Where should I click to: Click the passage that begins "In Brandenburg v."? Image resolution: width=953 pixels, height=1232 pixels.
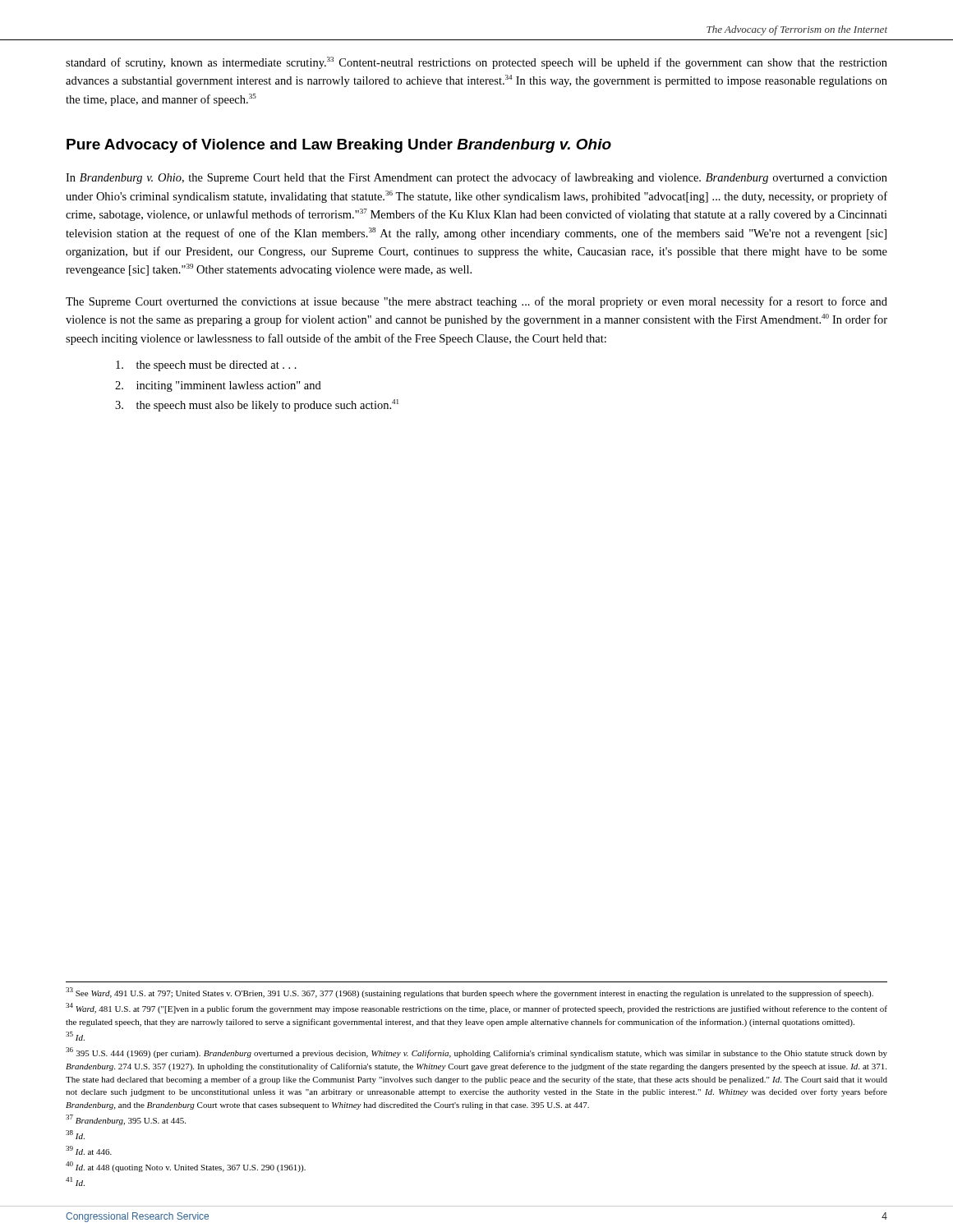[x=476, y=224]
